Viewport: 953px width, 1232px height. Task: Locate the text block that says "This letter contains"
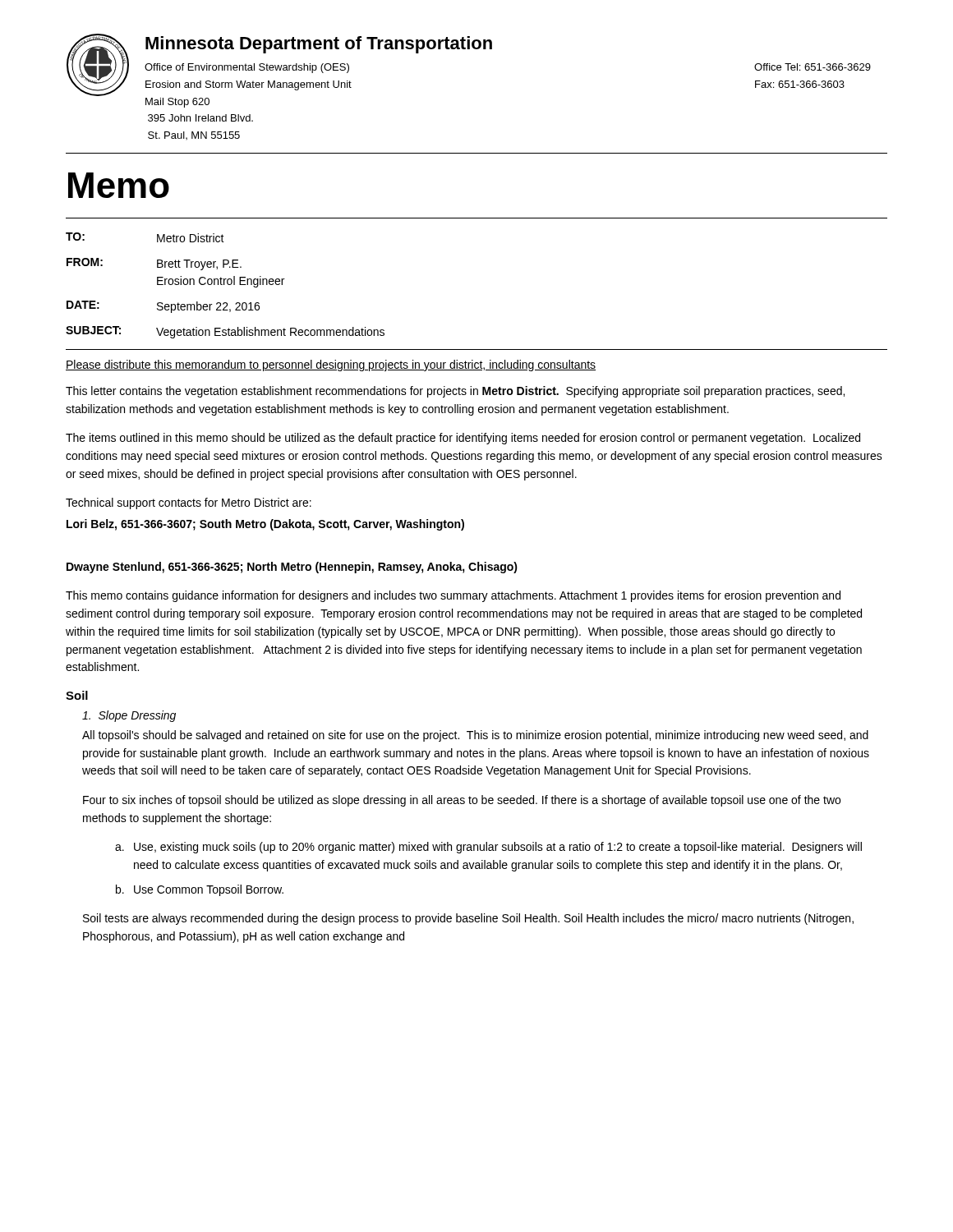pyautogui.click(x=456, y=400)
